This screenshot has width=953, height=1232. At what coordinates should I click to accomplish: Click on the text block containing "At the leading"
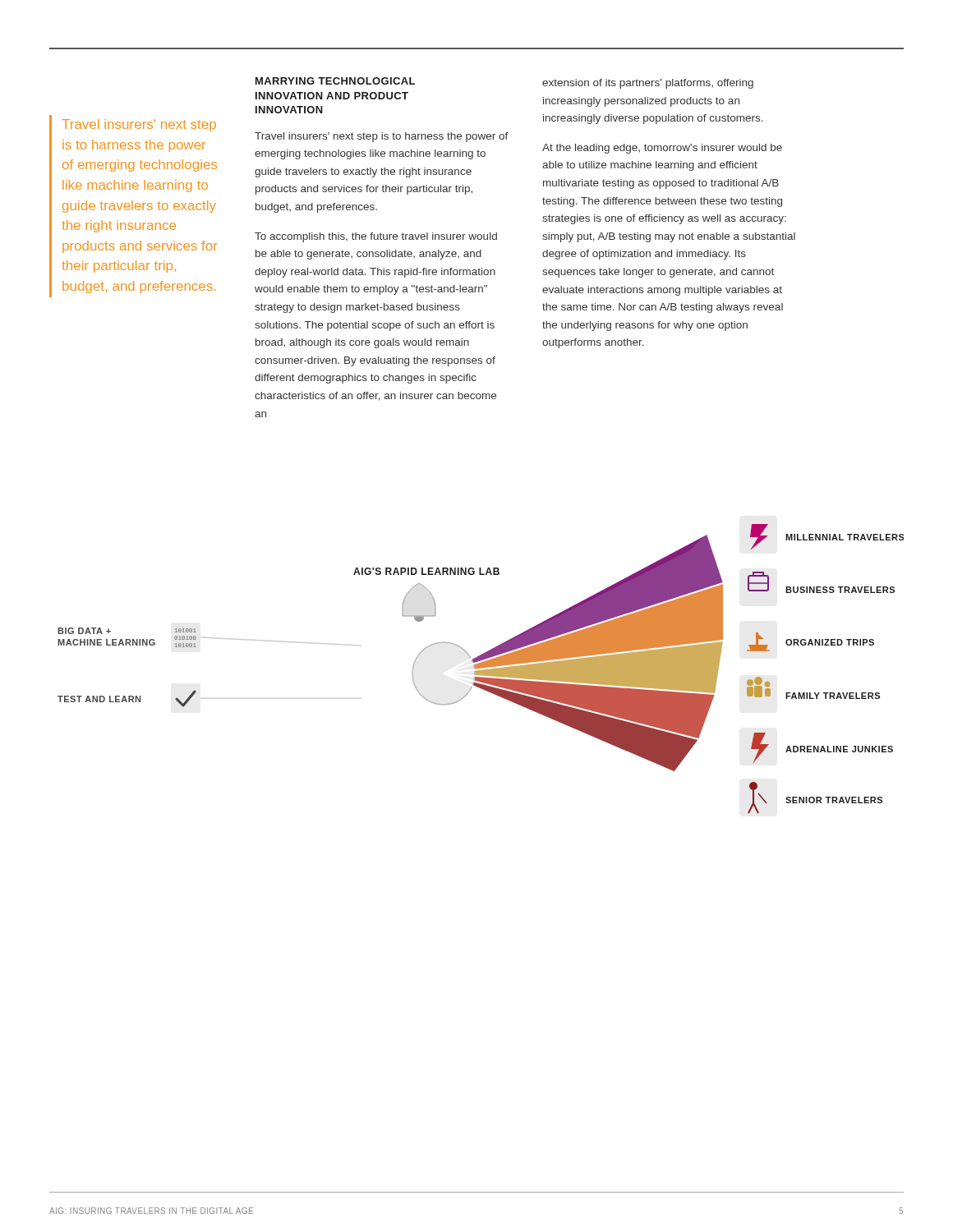[x=669, y=245]
